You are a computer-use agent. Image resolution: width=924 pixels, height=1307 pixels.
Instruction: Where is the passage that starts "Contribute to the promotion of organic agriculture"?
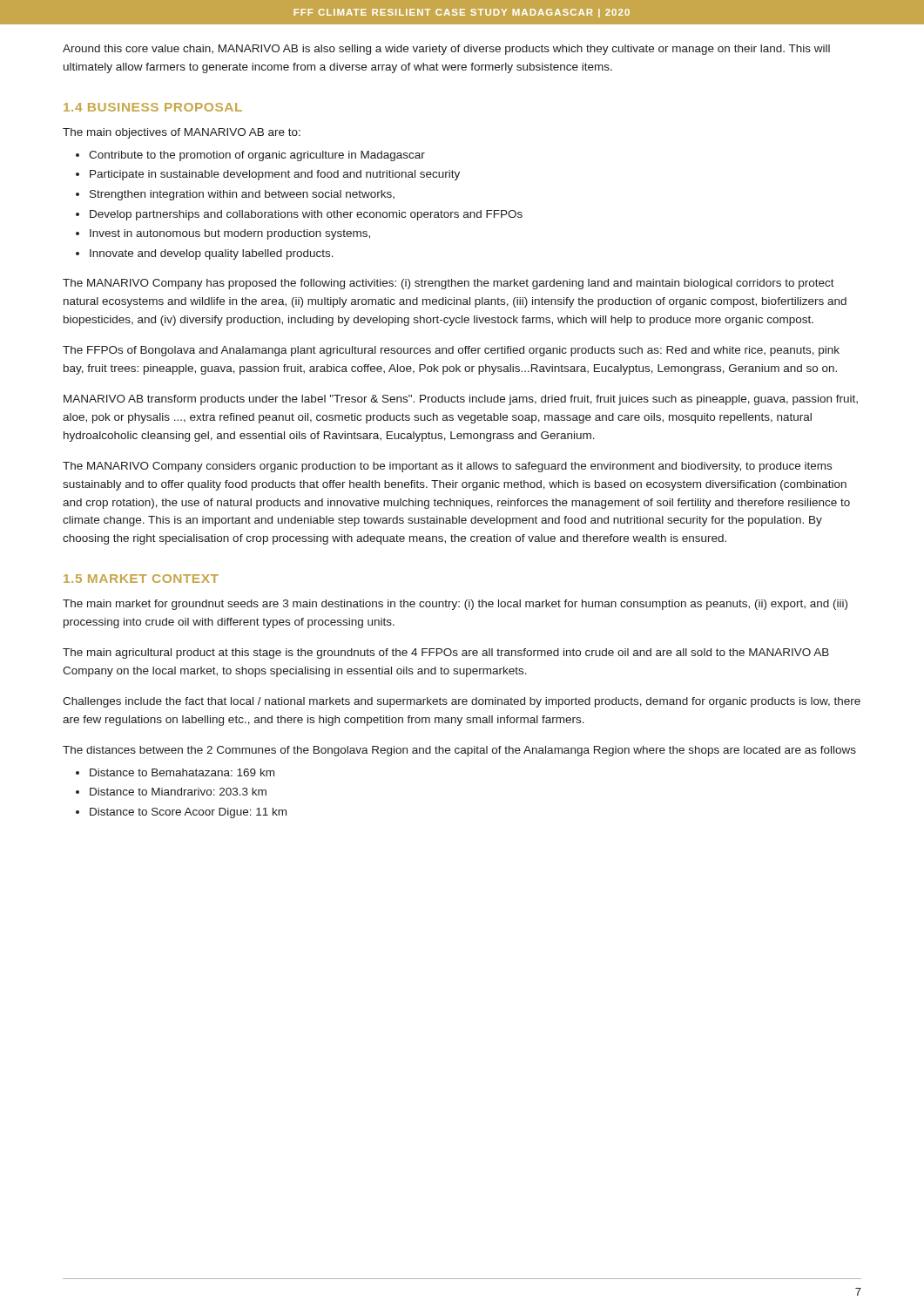pyautogui.click(x=257, y=154)
